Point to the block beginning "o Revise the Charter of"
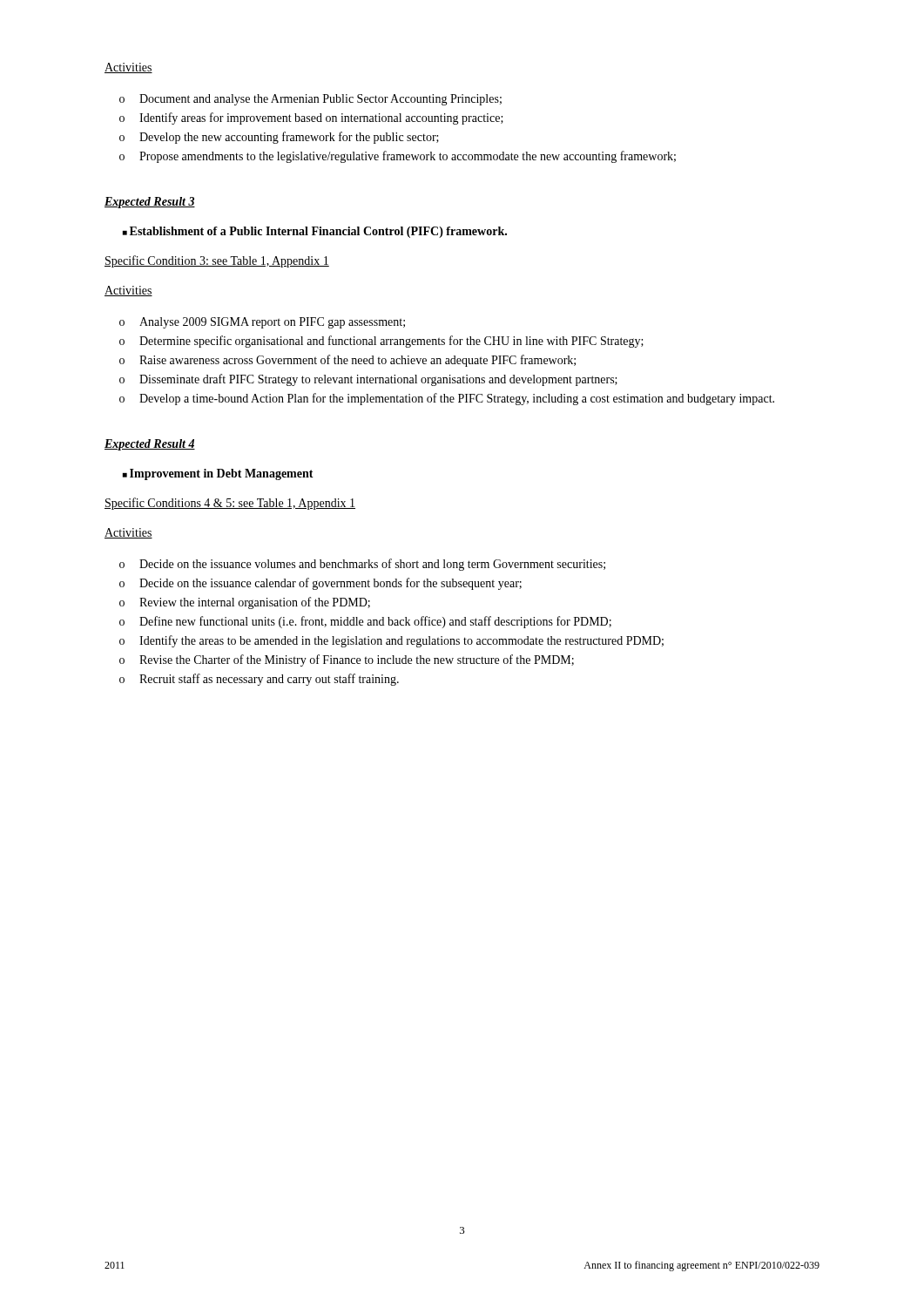924x1307 pixels. 462,660
